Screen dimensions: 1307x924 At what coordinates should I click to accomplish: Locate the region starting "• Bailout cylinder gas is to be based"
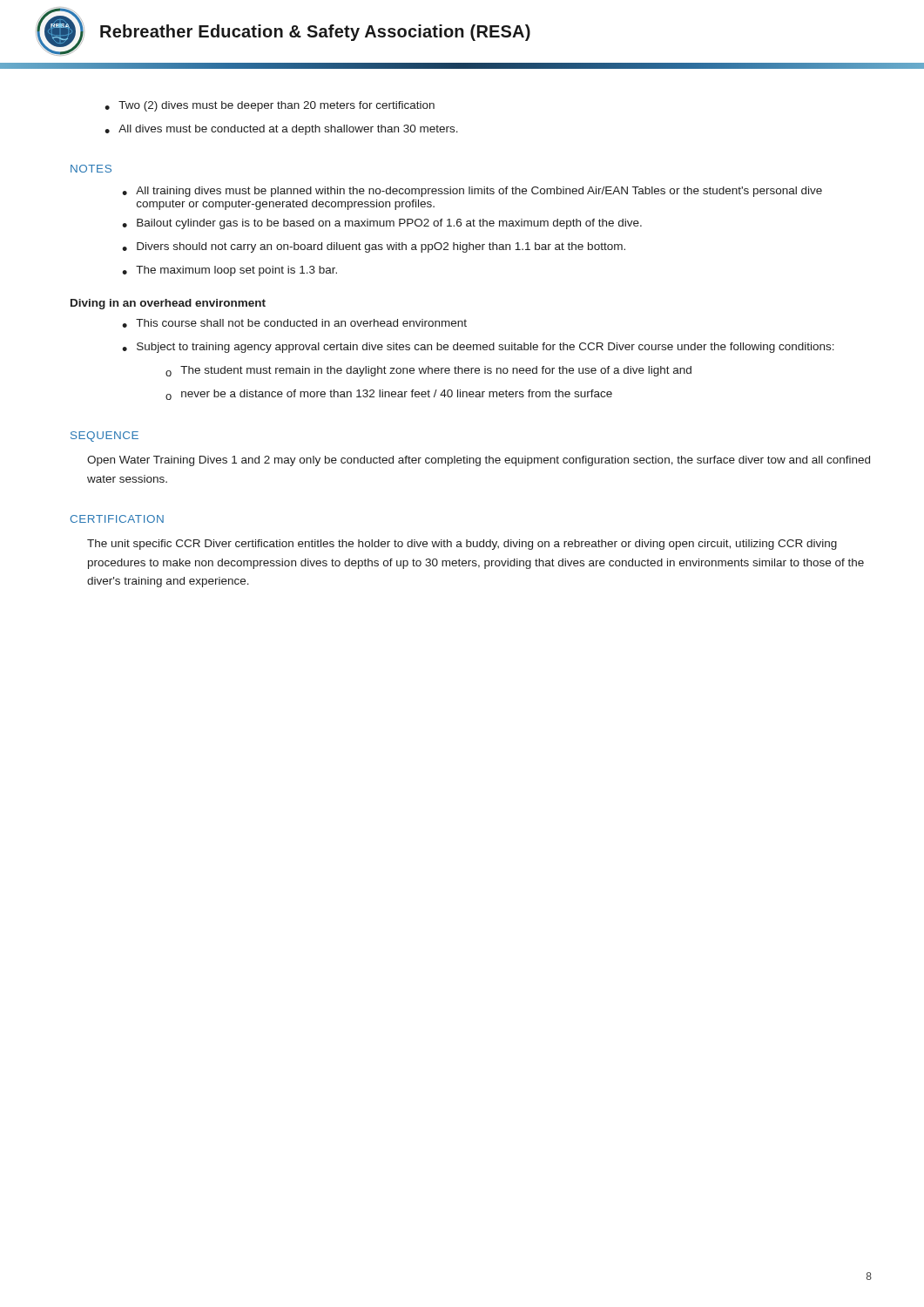point(382,225)
